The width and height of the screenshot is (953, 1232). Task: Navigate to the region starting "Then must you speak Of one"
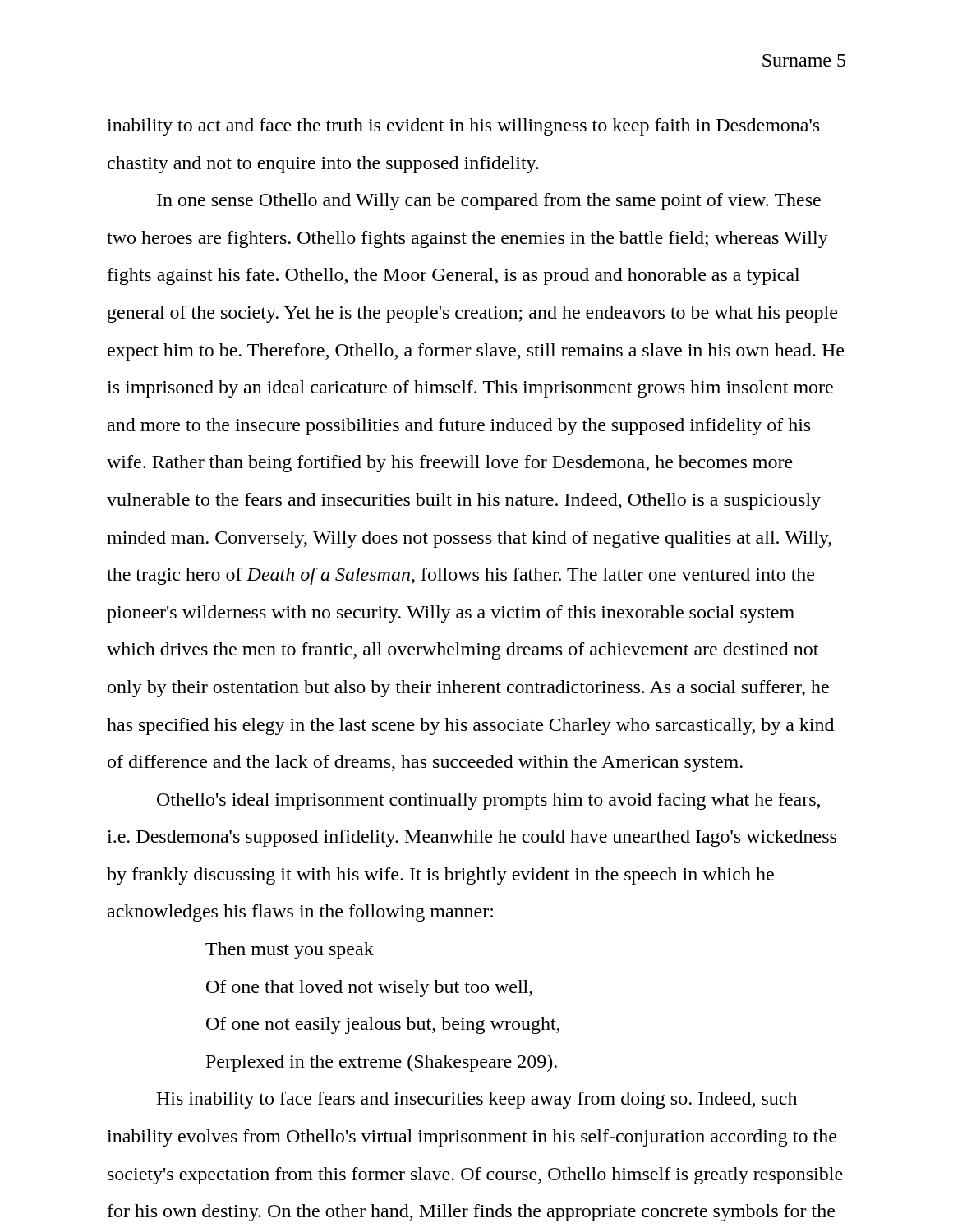526,1006
